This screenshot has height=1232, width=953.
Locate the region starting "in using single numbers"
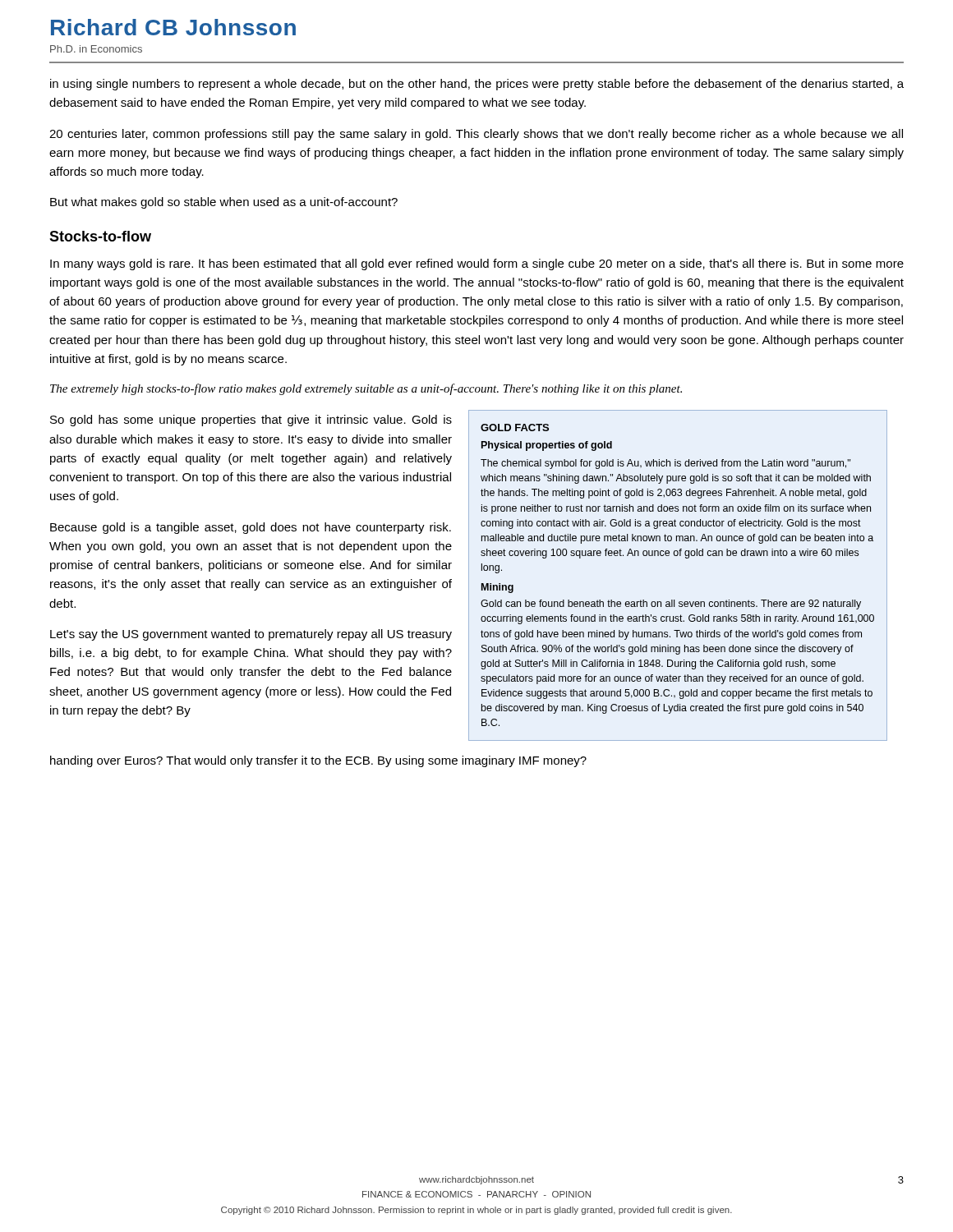(476, 93)
